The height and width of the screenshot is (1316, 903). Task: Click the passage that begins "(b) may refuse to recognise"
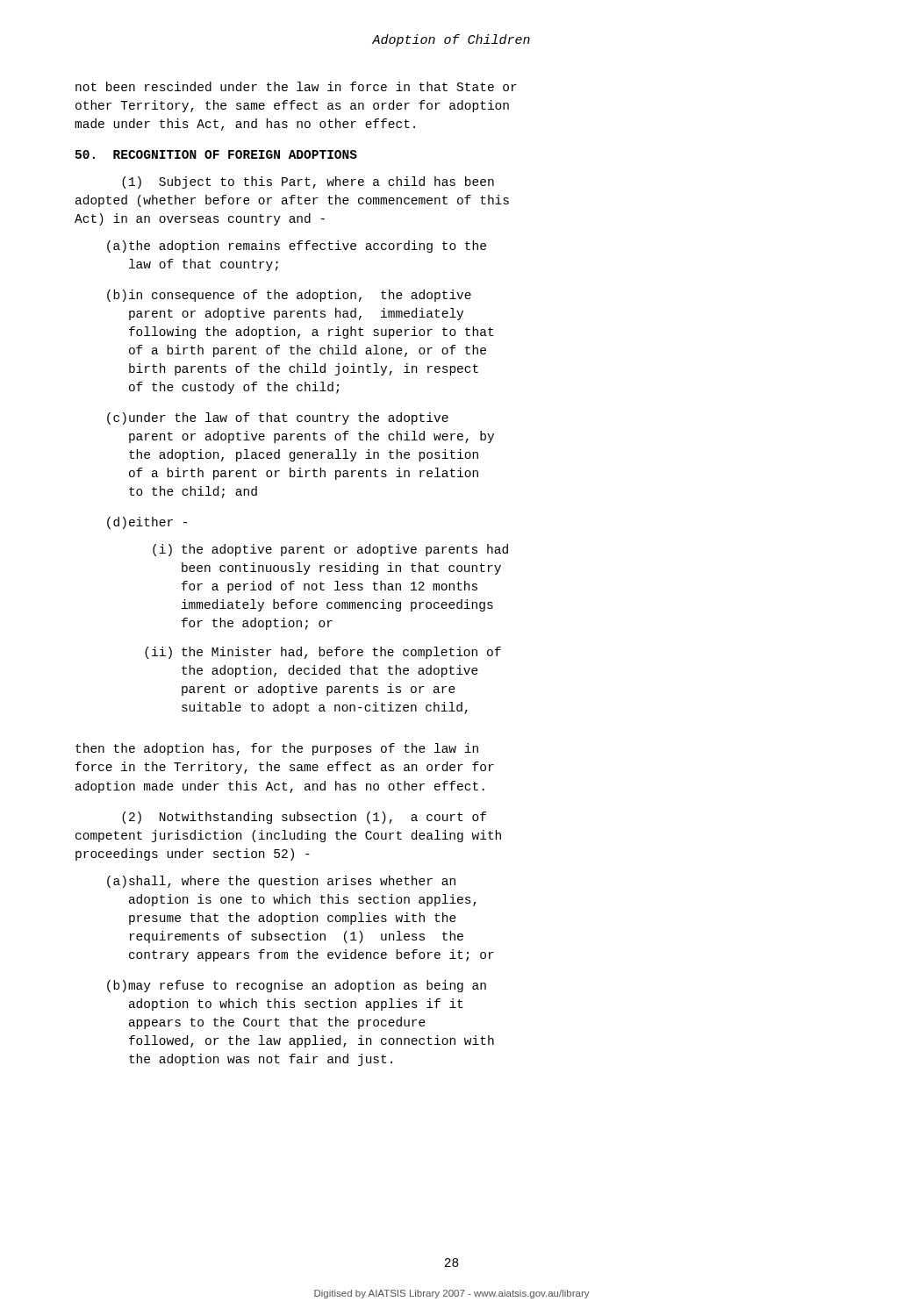[x=297, y=986]
